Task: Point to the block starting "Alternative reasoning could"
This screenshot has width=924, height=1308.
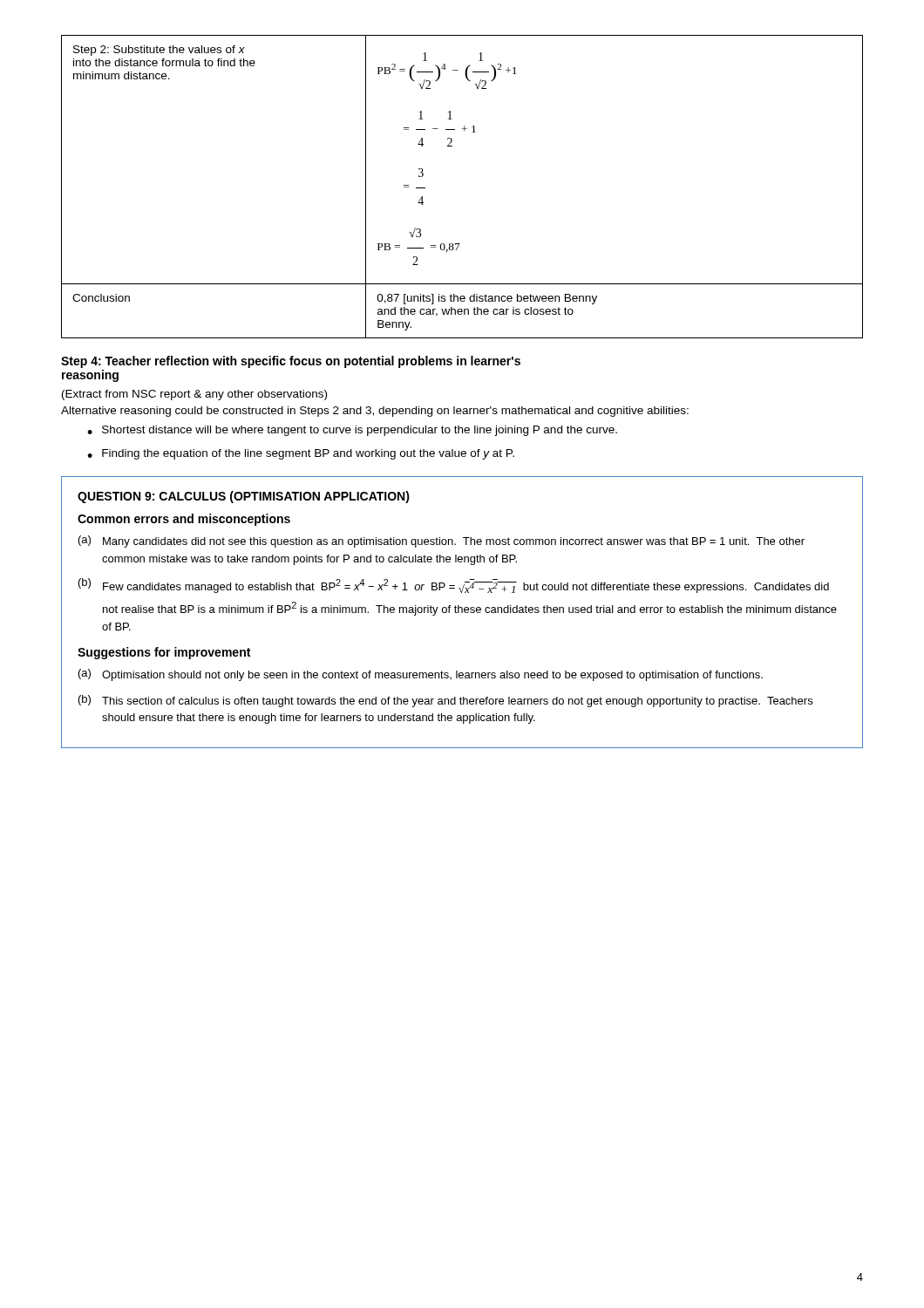Action: click(x=462, y=411)
